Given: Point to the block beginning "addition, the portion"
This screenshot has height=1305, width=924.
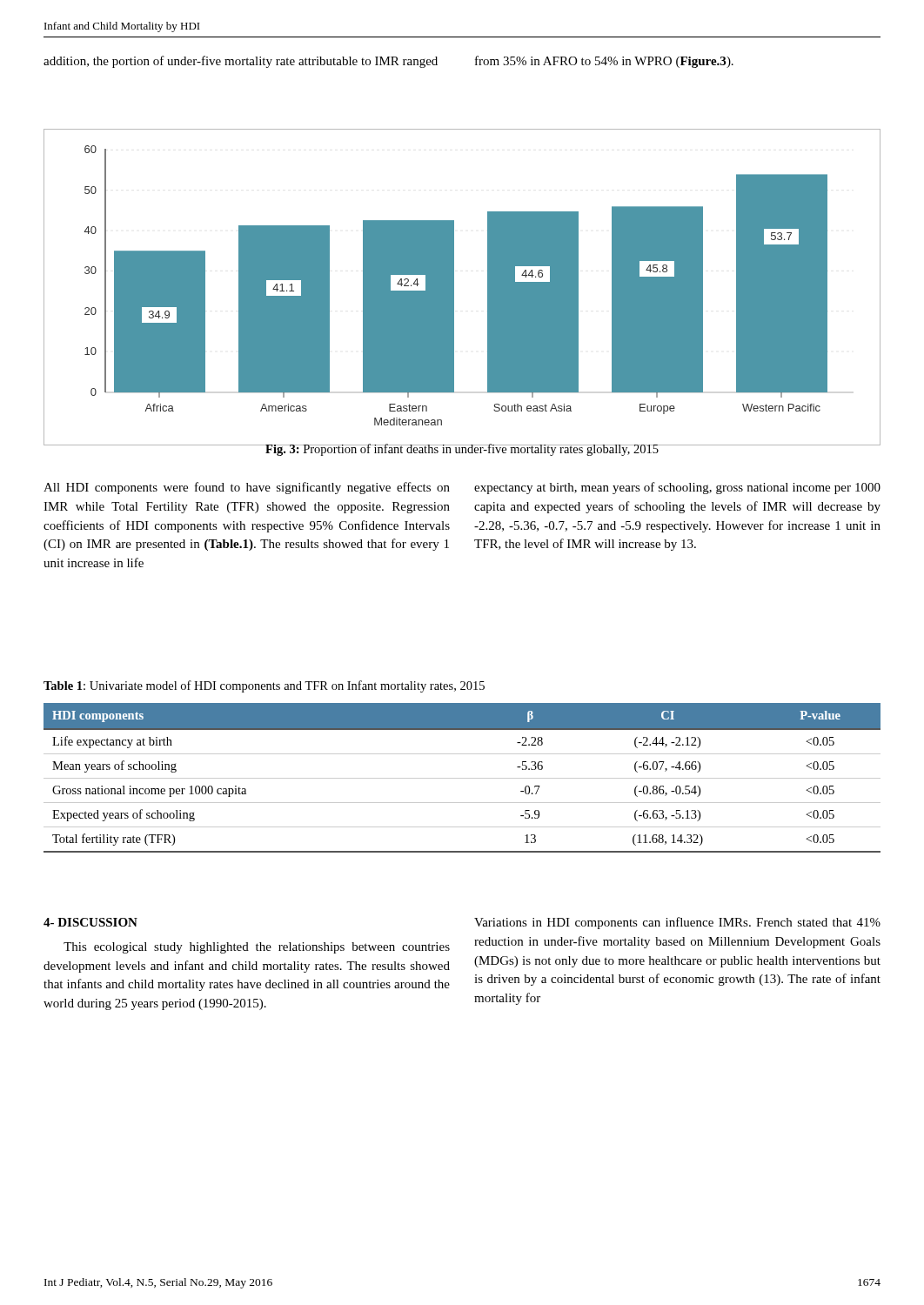Looking at the screenshot, I should [241, 61].
